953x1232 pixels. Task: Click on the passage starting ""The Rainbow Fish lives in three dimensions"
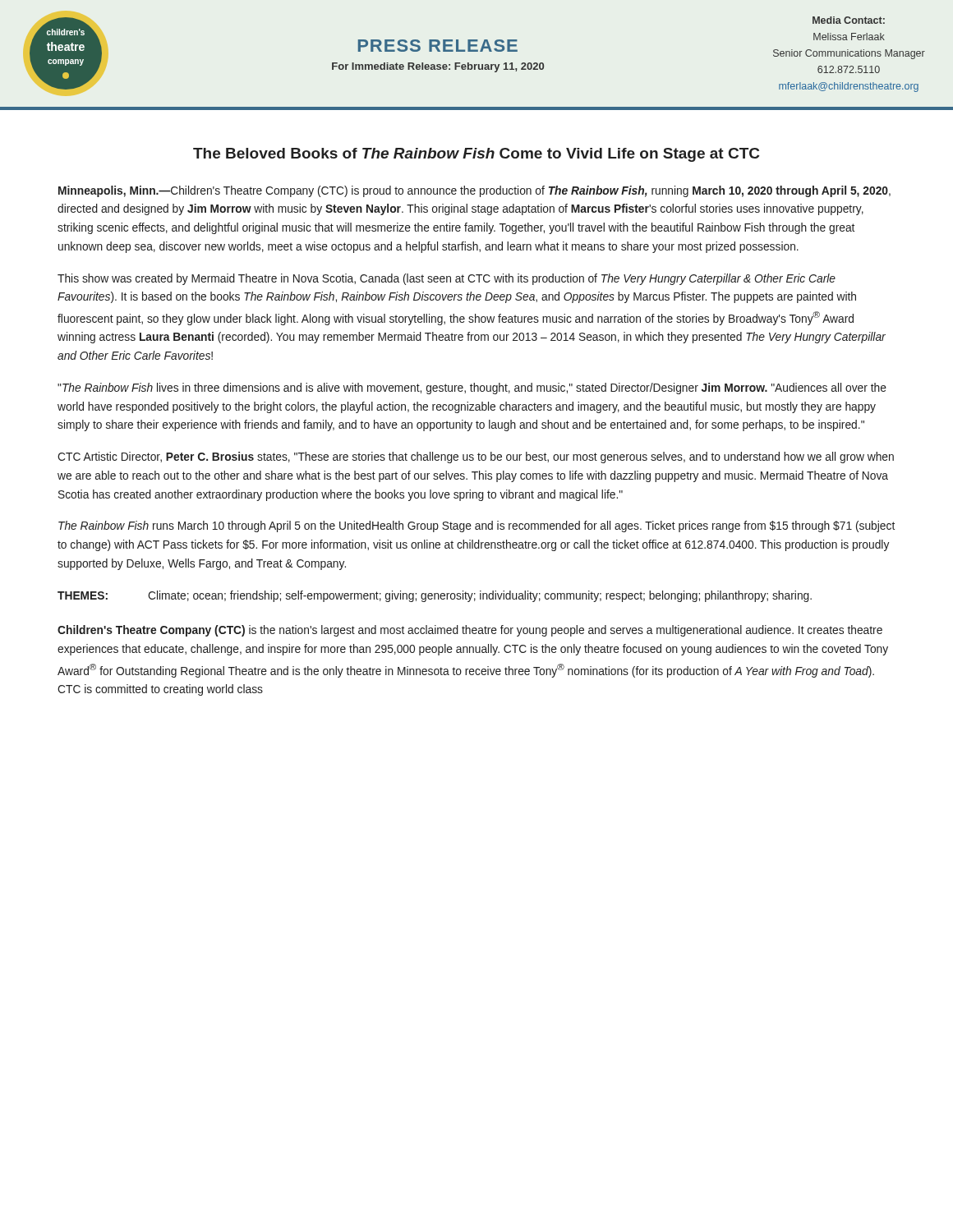472,407
